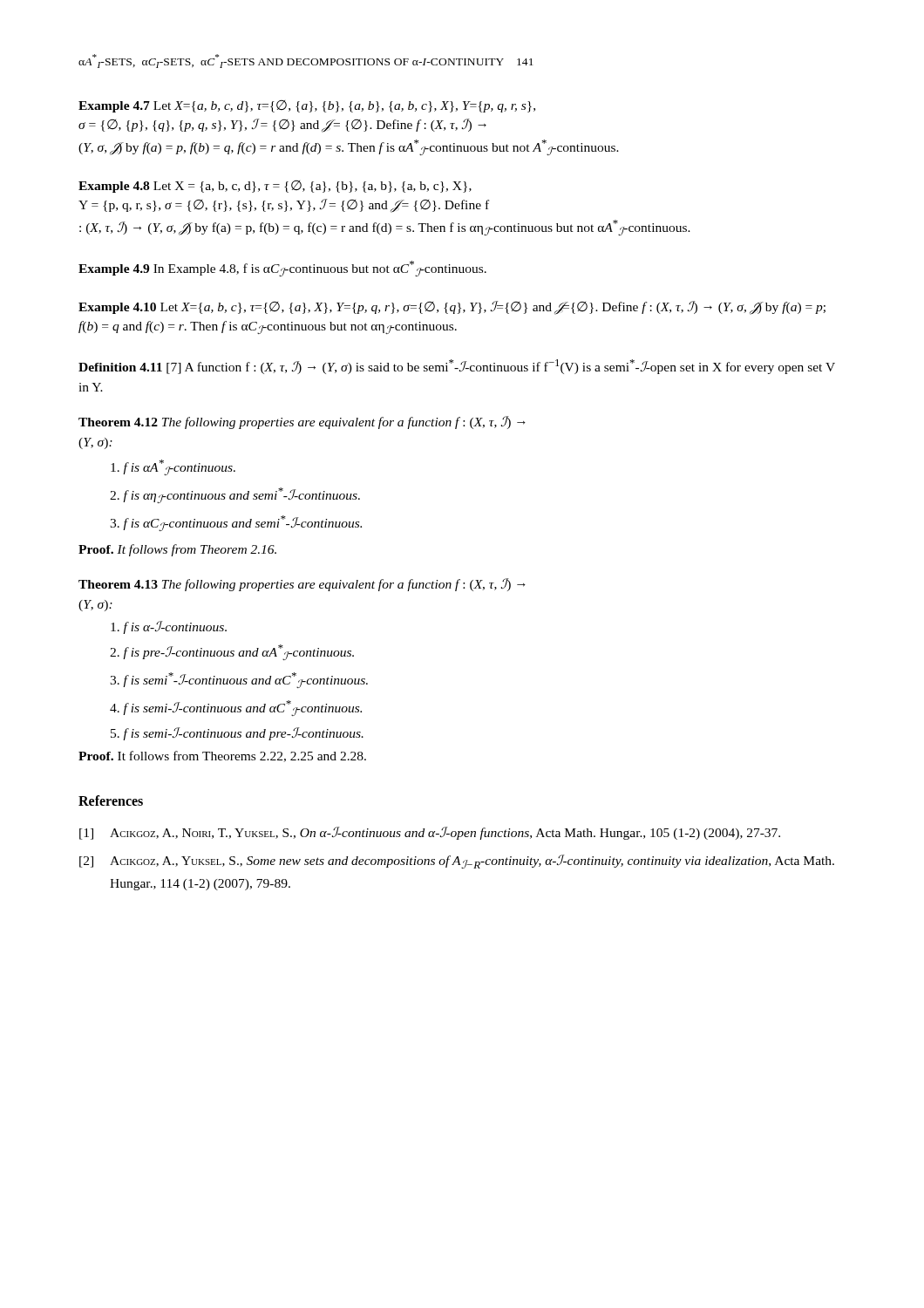The image size is (924, 1308).
Task: Where is the passage that starts "[1] Acikgoz, A., Noiri,"?
Action: pos(462,858)
